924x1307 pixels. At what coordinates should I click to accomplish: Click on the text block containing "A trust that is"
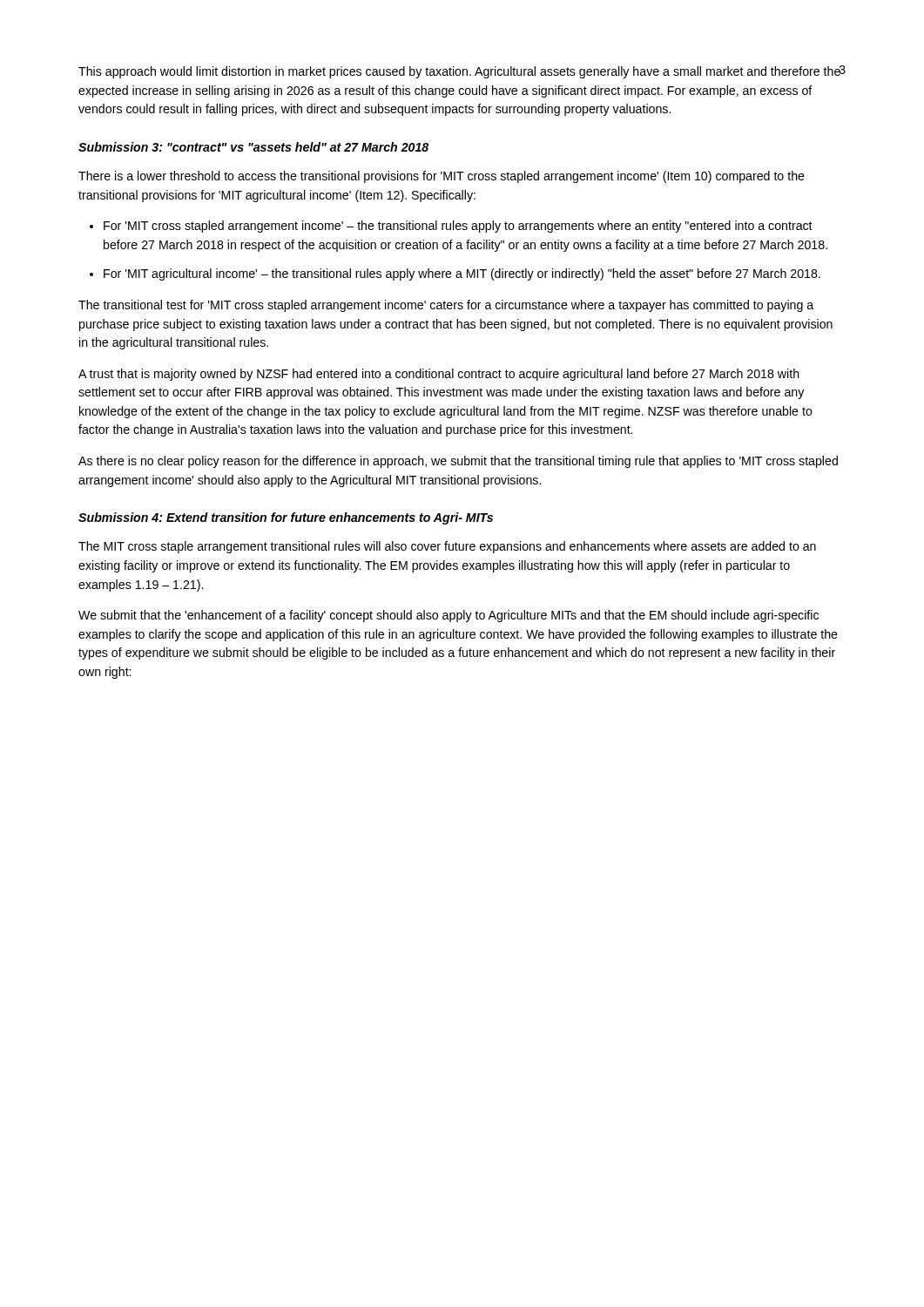coord(445,402)
